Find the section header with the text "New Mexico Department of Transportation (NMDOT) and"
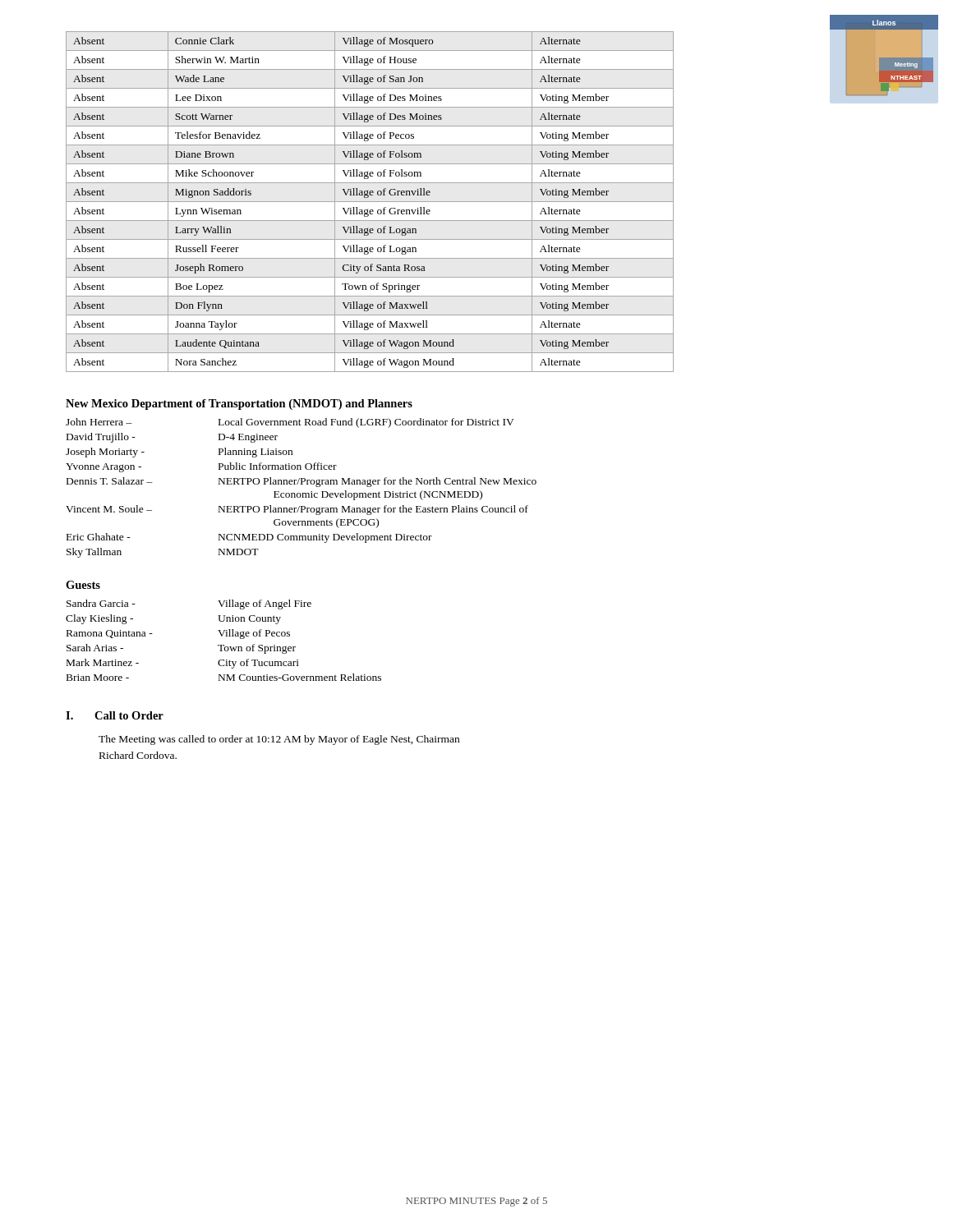 click(x=239, y=403)
